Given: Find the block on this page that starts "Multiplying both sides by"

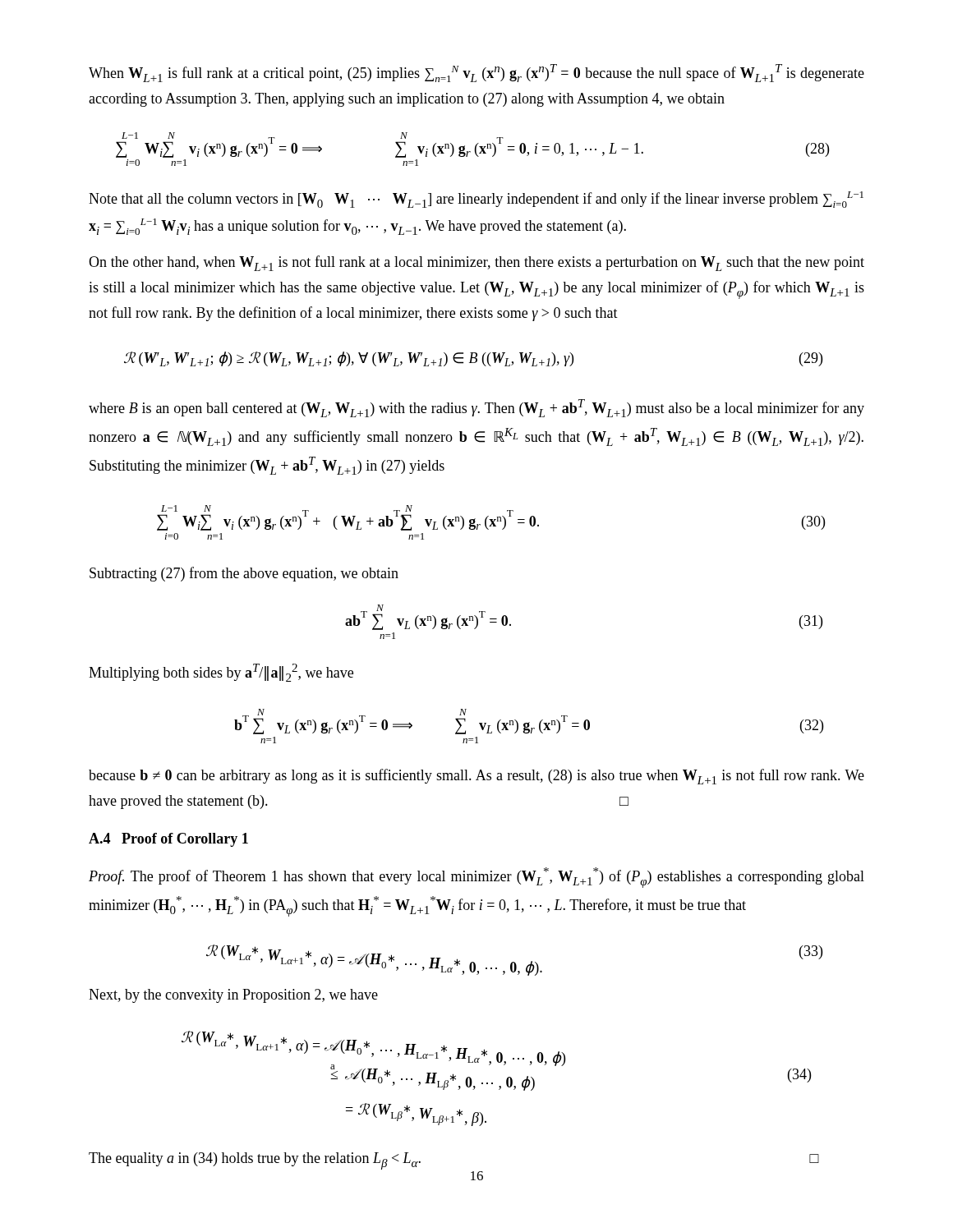Looking at the screenshot, I should click(x=221, y=673).
